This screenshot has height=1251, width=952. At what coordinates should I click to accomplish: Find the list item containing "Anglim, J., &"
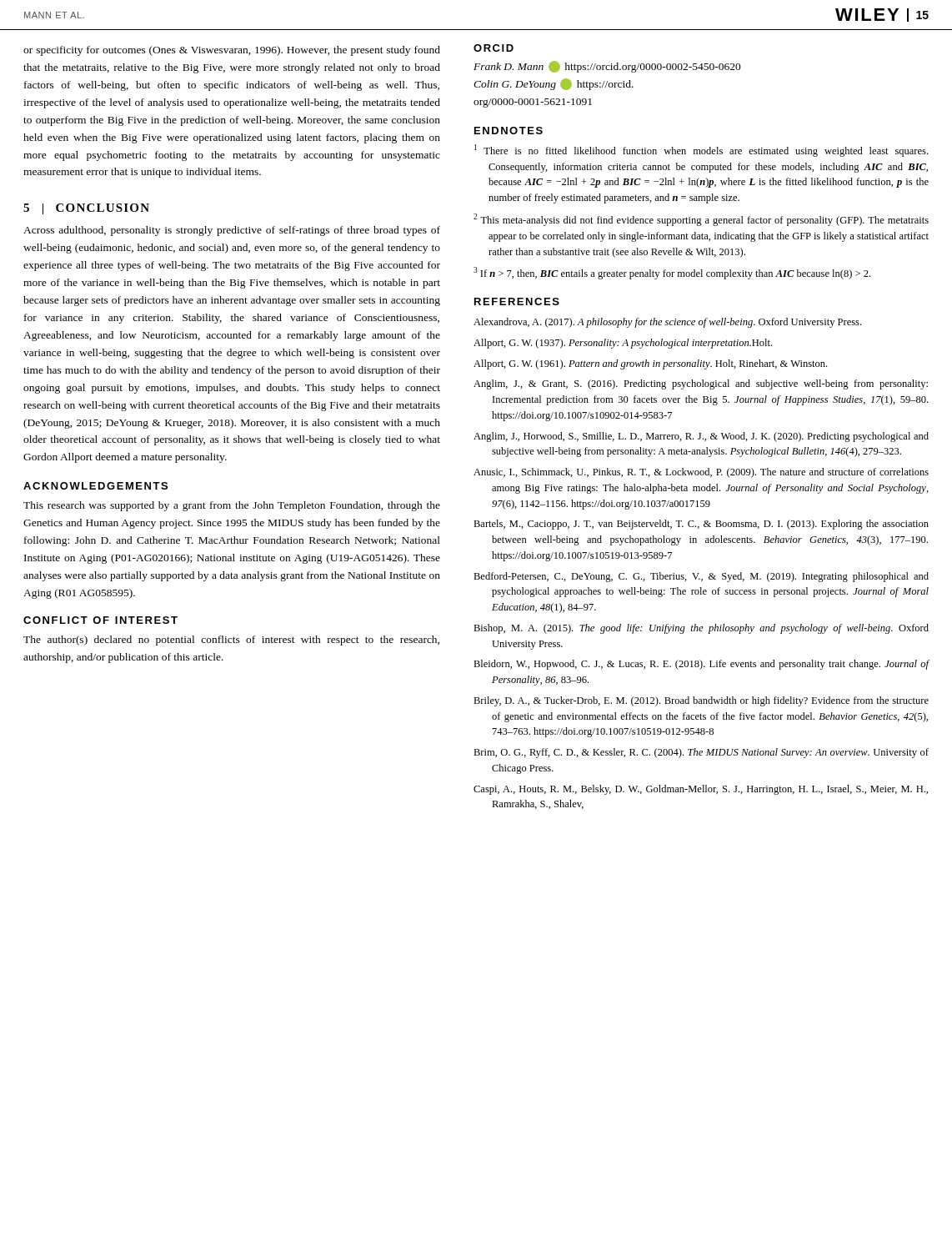[701, 400]
